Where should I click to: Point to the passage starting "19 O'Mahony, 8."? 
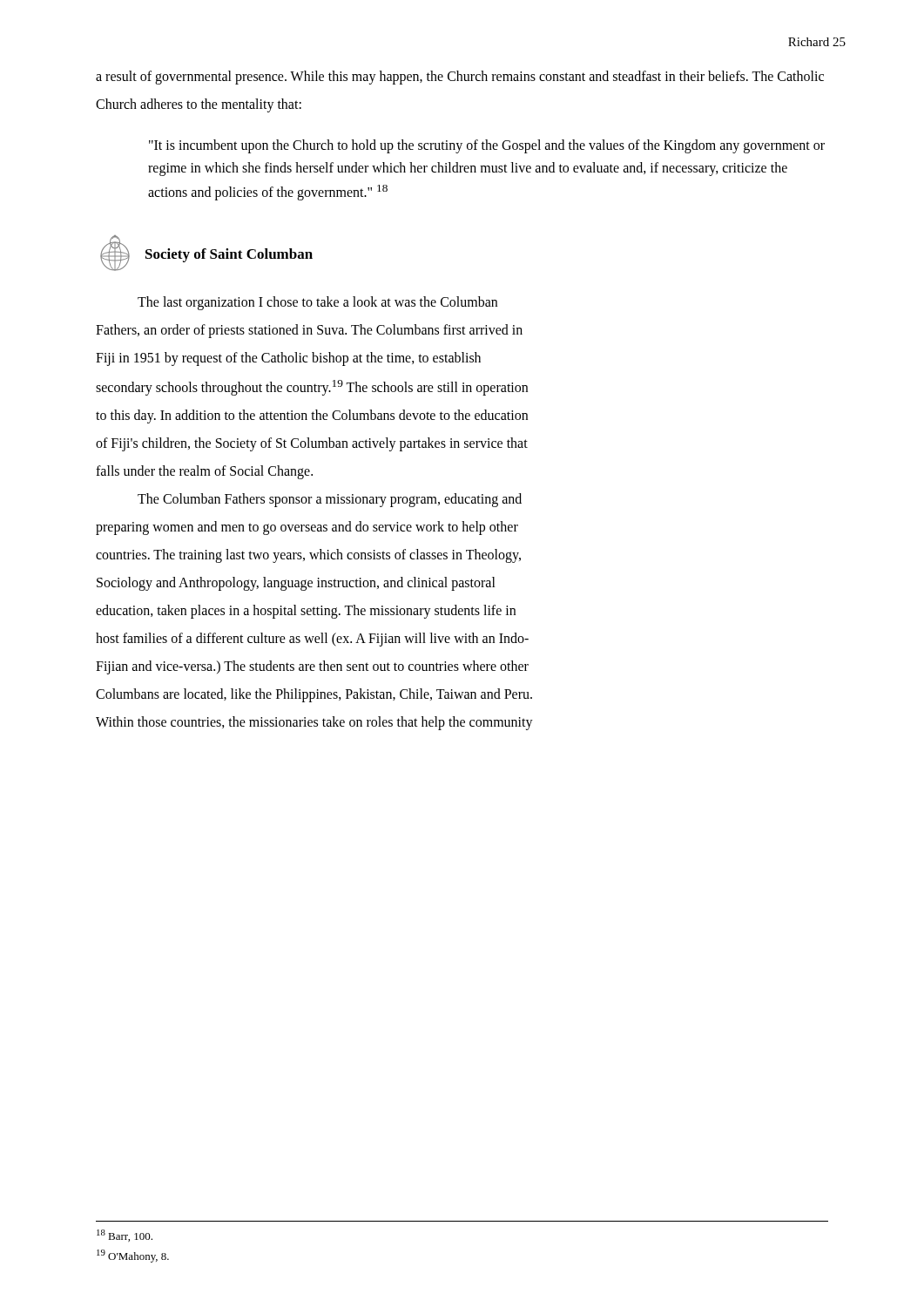[x=133, y=1255]
